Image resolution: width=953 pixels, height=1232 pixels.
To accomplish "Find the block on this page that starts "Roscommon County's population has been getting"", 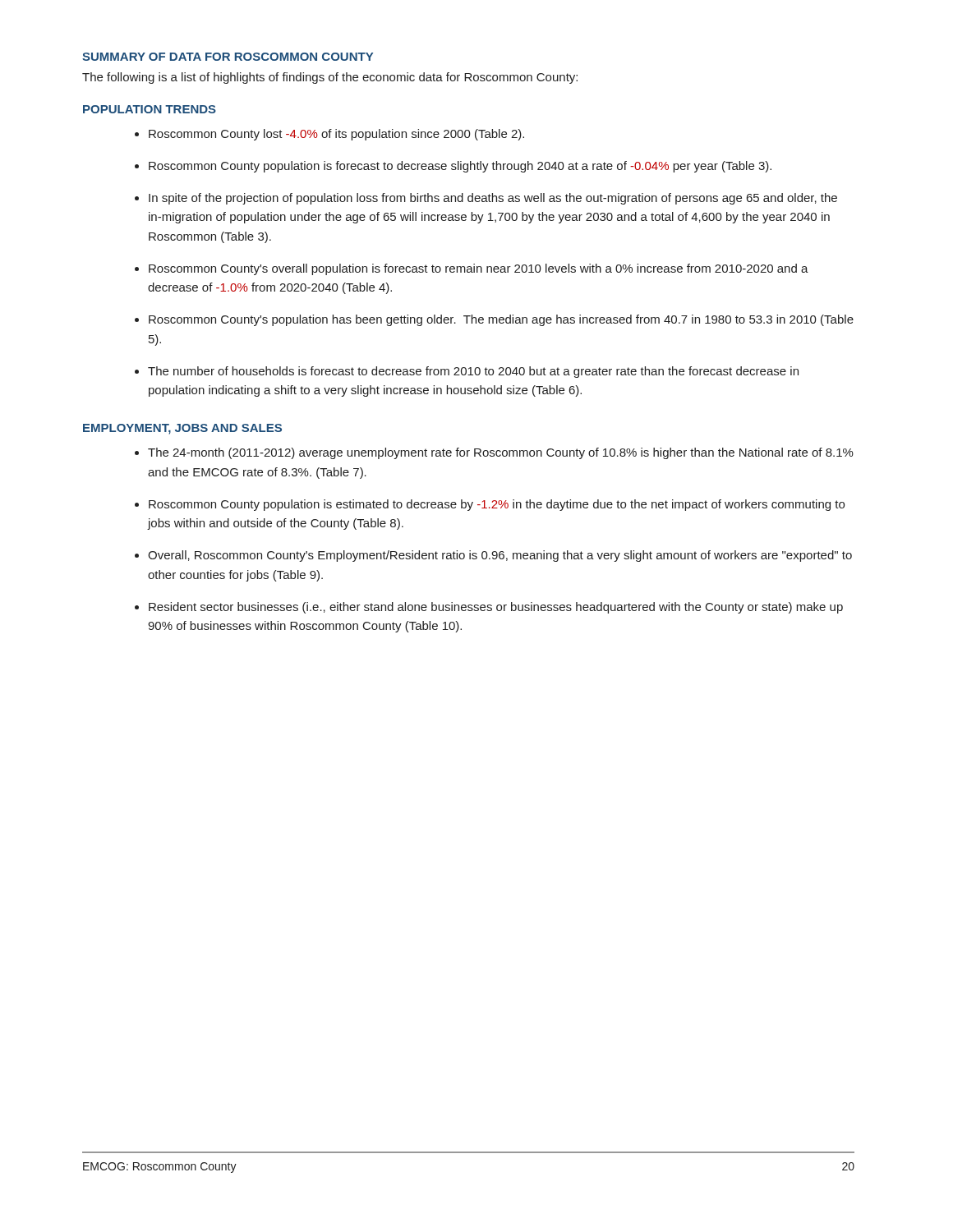I will click(501, 329).
